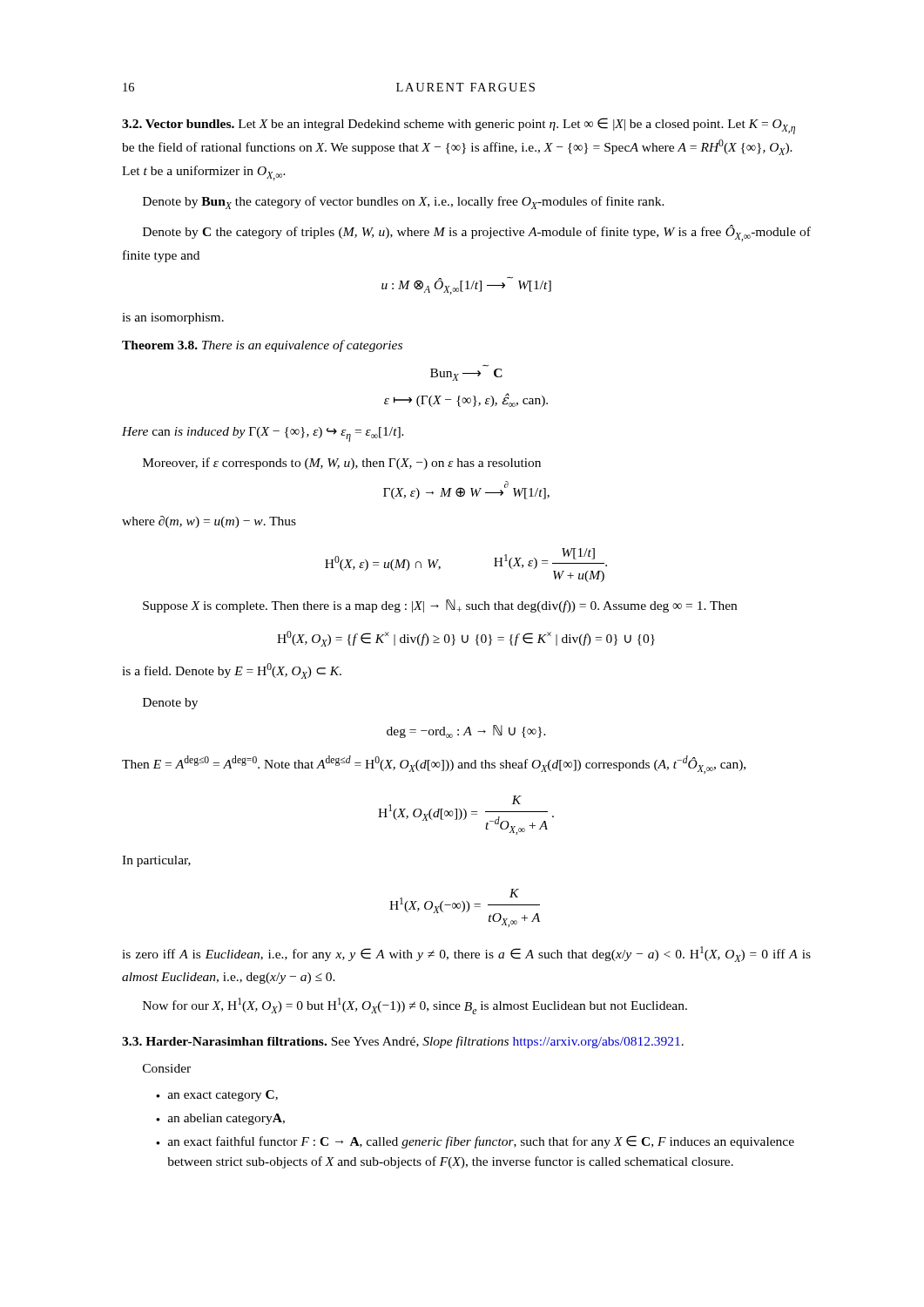Select the element starting "is a field. Denote by E"

(x=232, y=671)
